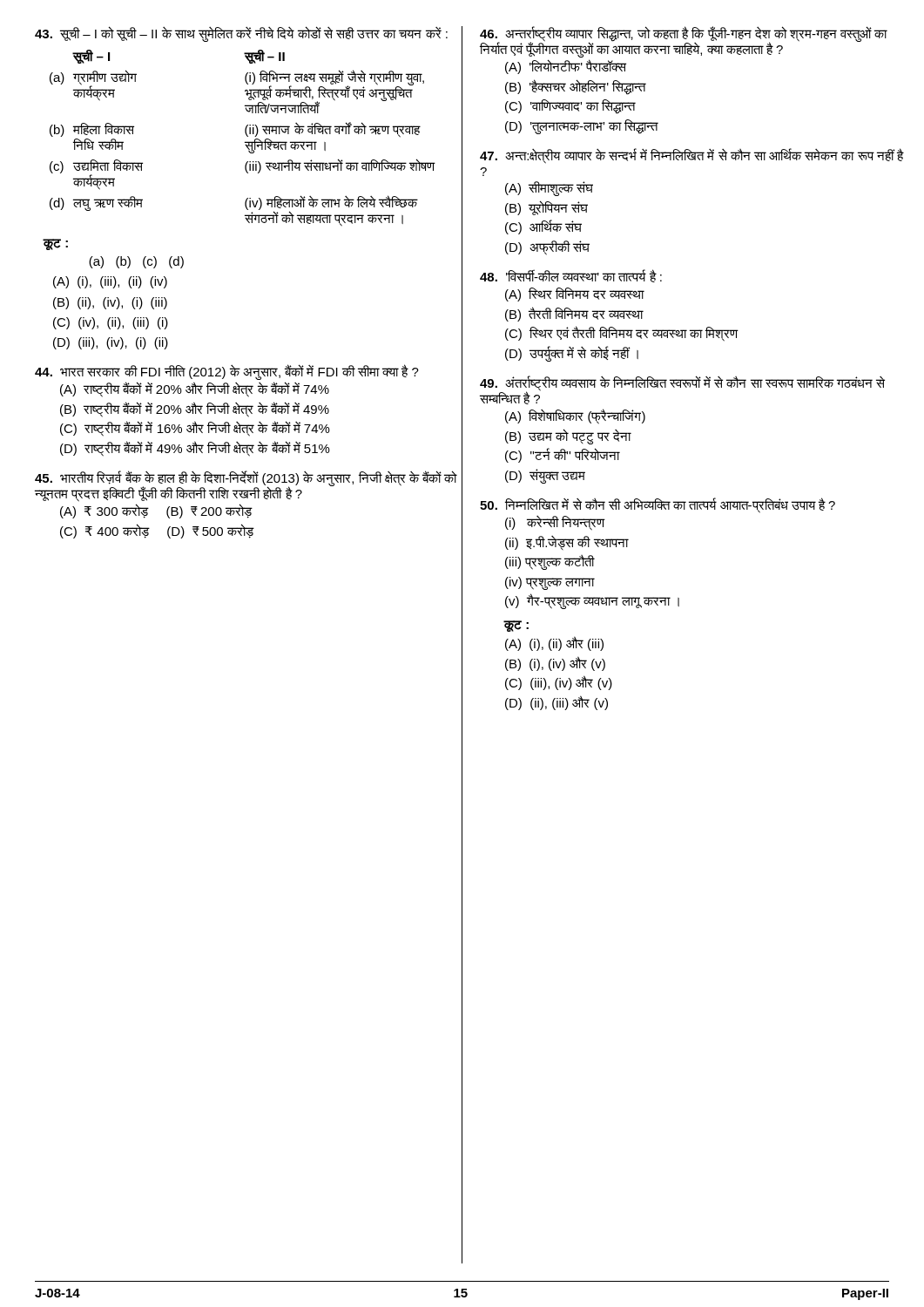Image resolution: width=924 pixels, height=1307 pixels.
Task: Locate the element starting "47. अन्त:क्षेत्रीय व्यापार के सन्दर्भ में निम्नलिखित में"
Action: (x=692, y=156)
